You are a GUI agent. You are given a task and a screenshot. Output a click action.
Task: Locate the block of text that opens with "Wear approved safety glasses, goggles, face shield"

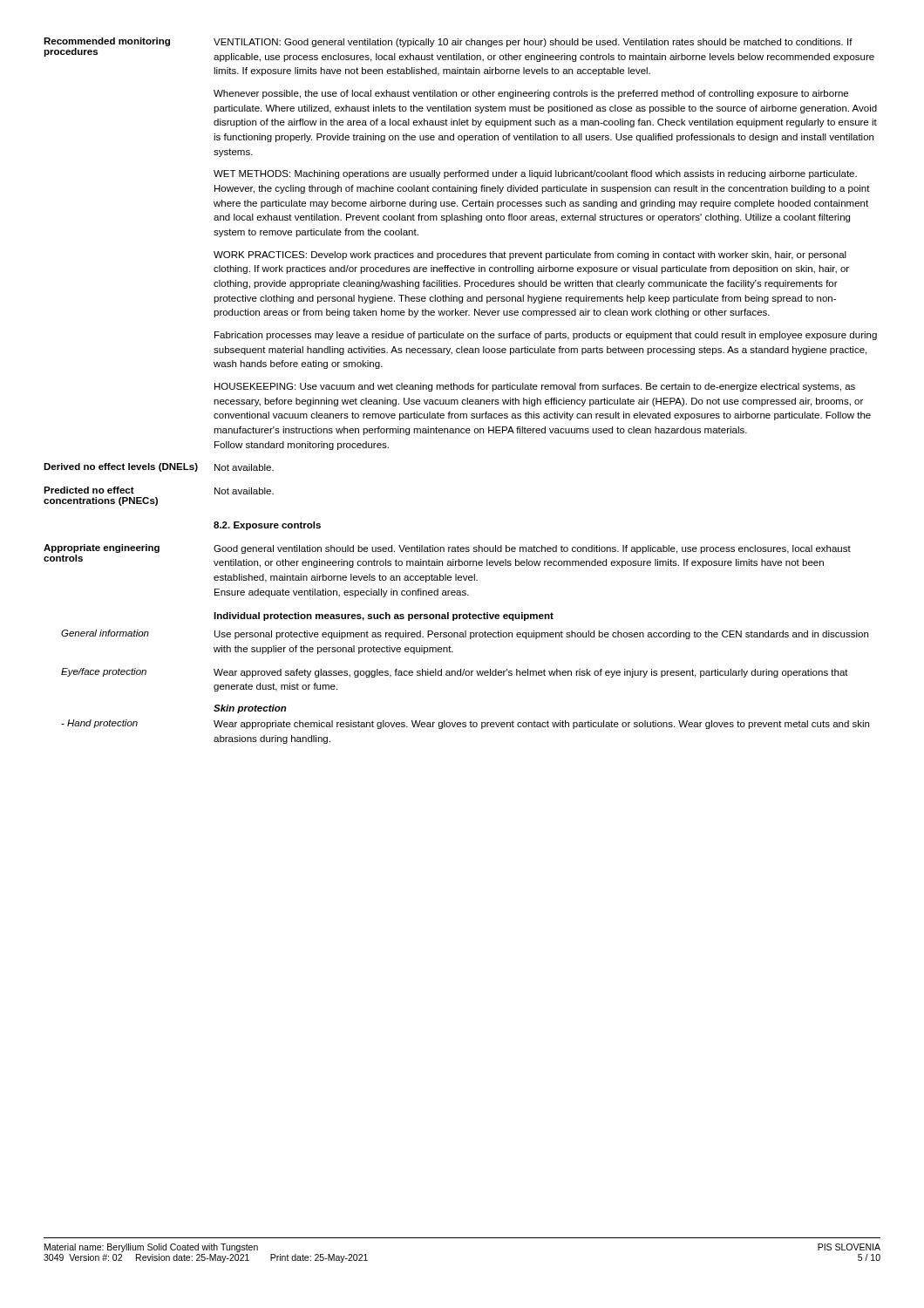point(531,679)
